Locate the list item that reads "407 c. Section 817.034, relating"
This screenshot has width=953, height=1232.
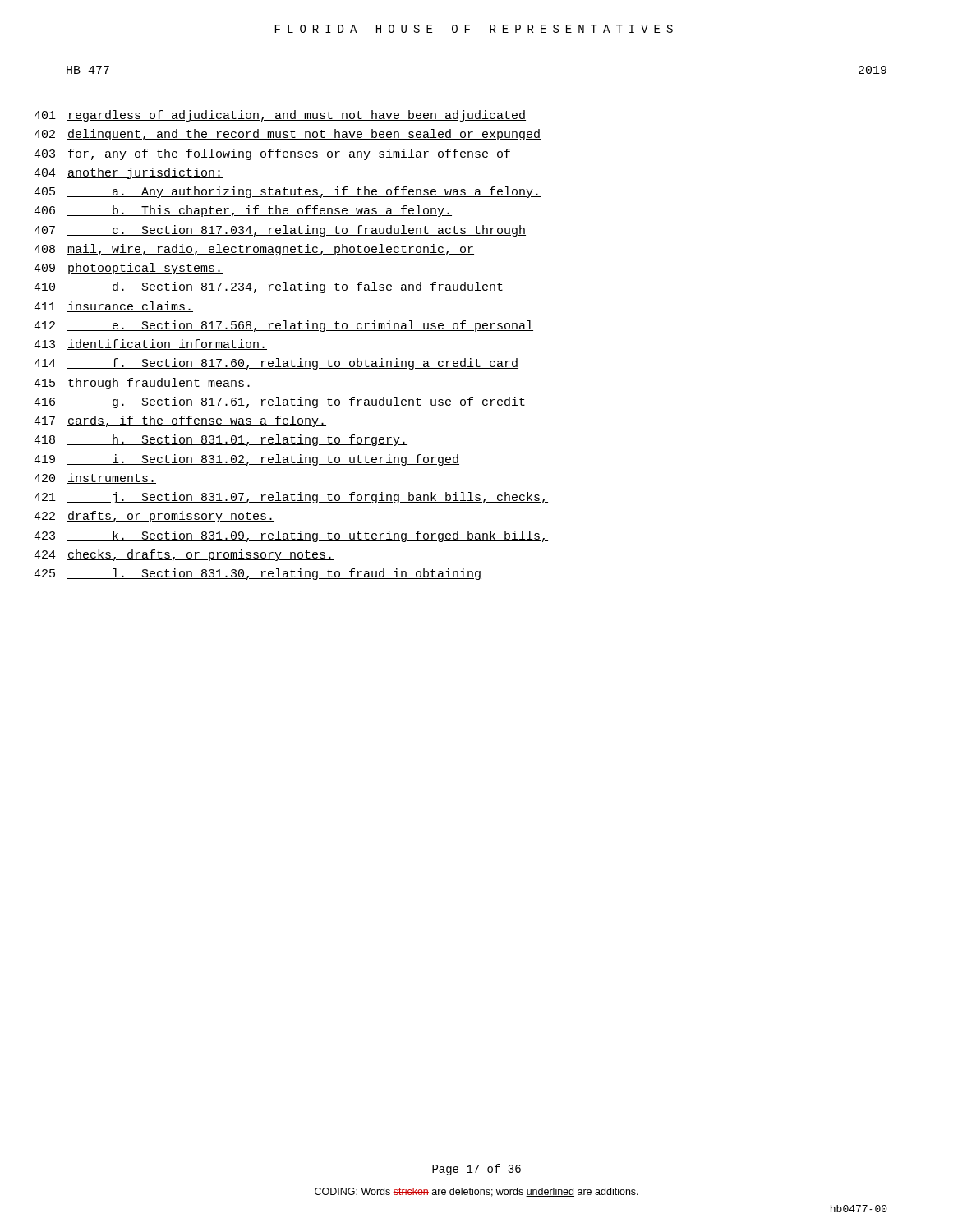click(x=263, y=231)
